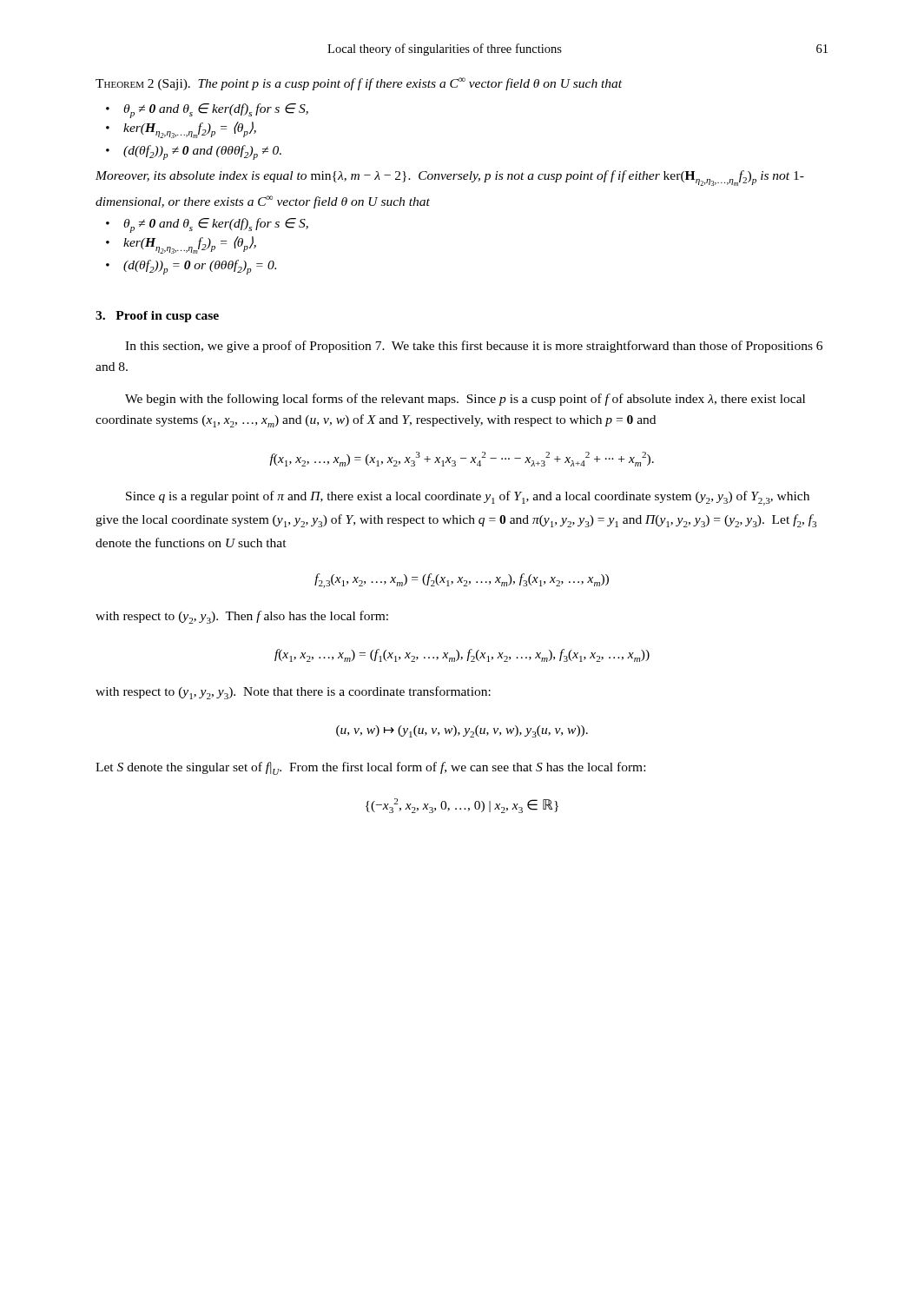This screenshot has width=924, height=1303.
Task: Locate the block of text that opens with "•(d(θf2))p = 0 or (θθθf2)p"
Action: coord(191,267)
